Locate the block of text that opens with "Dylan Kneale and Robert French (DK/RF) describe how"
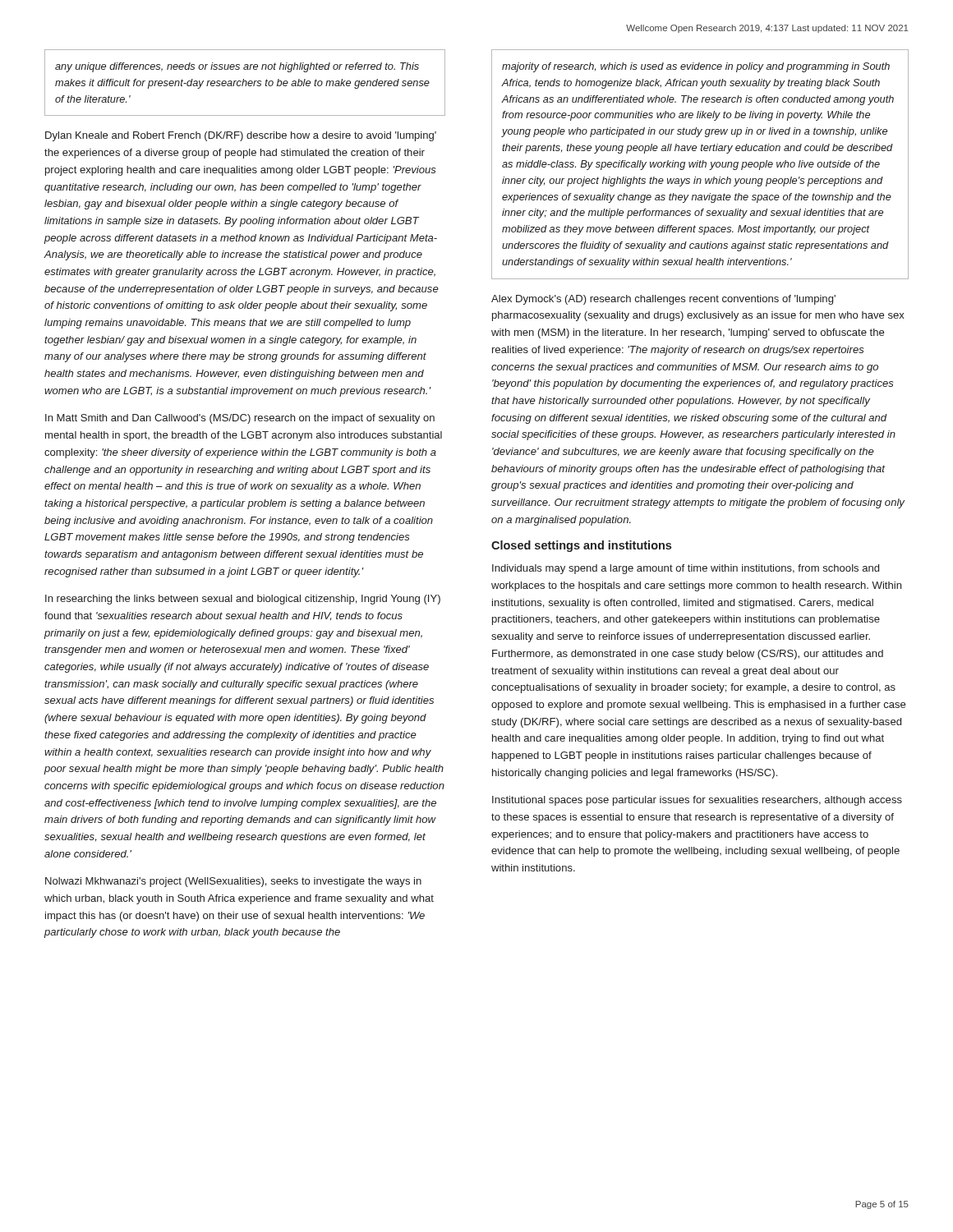The width and height of the screenshot is (953, 1232). pos(241,263)
